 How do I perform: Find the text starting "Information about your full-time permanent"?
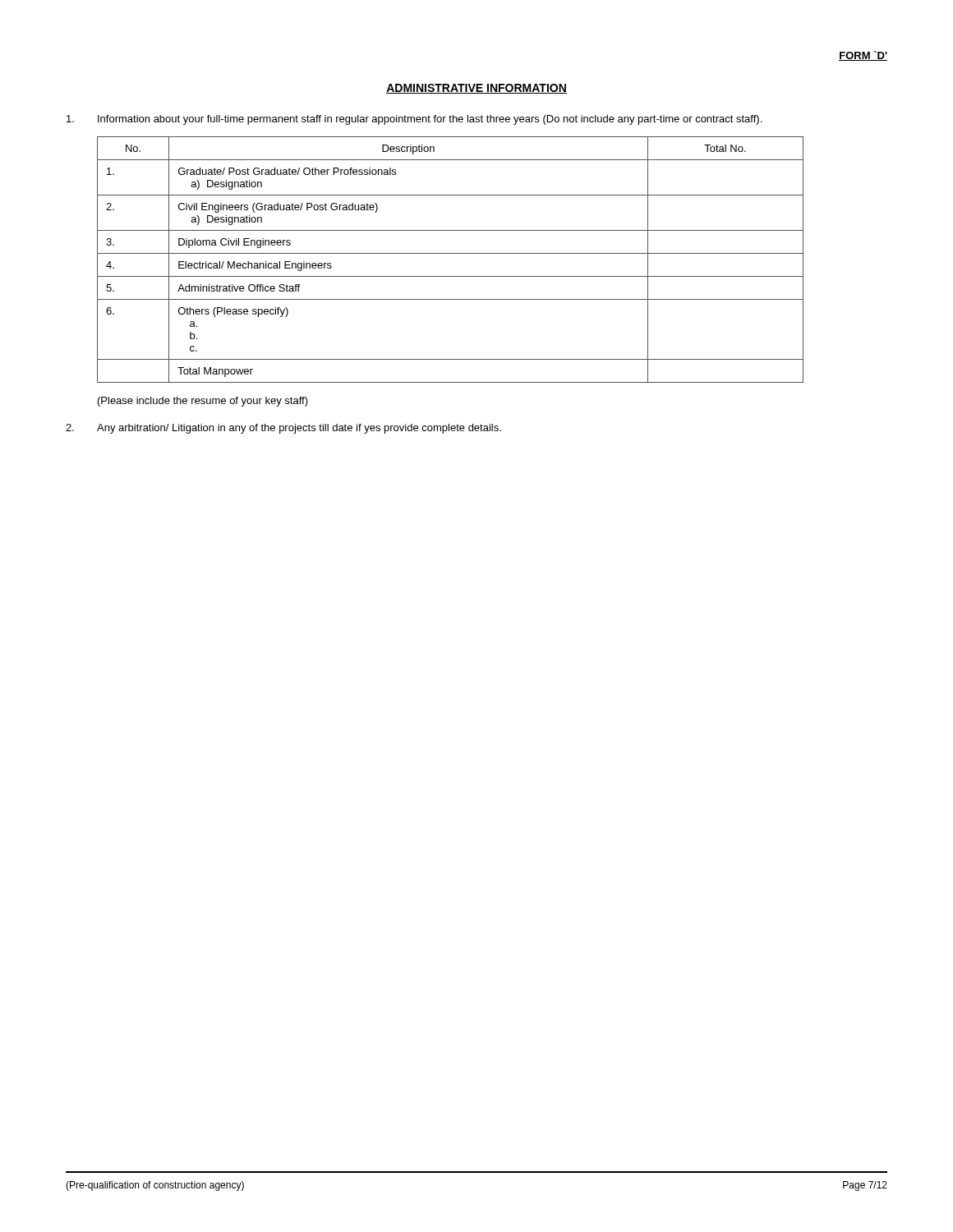coord(476,119)
